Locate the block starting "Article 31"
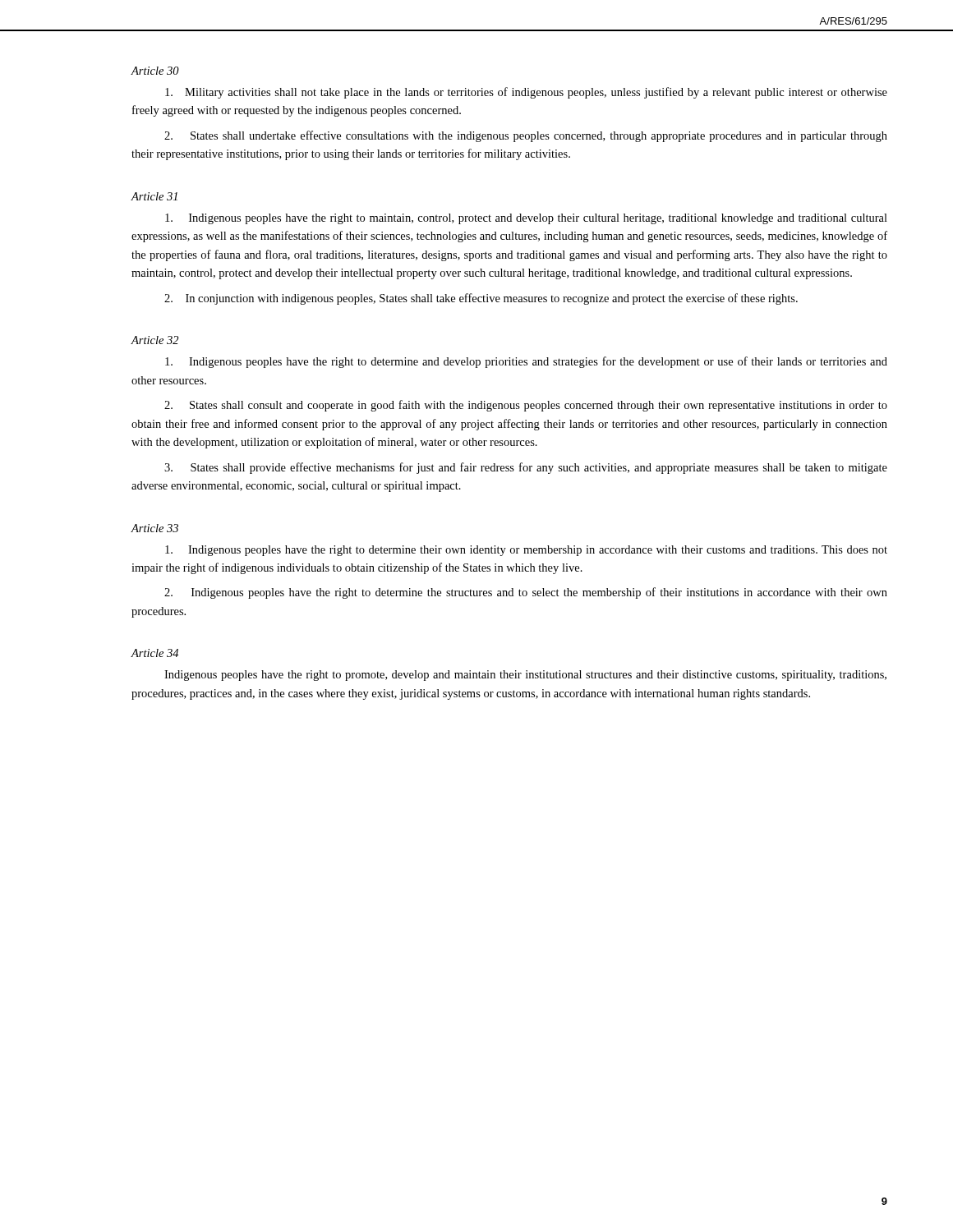953x1232 pixels. 155,196
